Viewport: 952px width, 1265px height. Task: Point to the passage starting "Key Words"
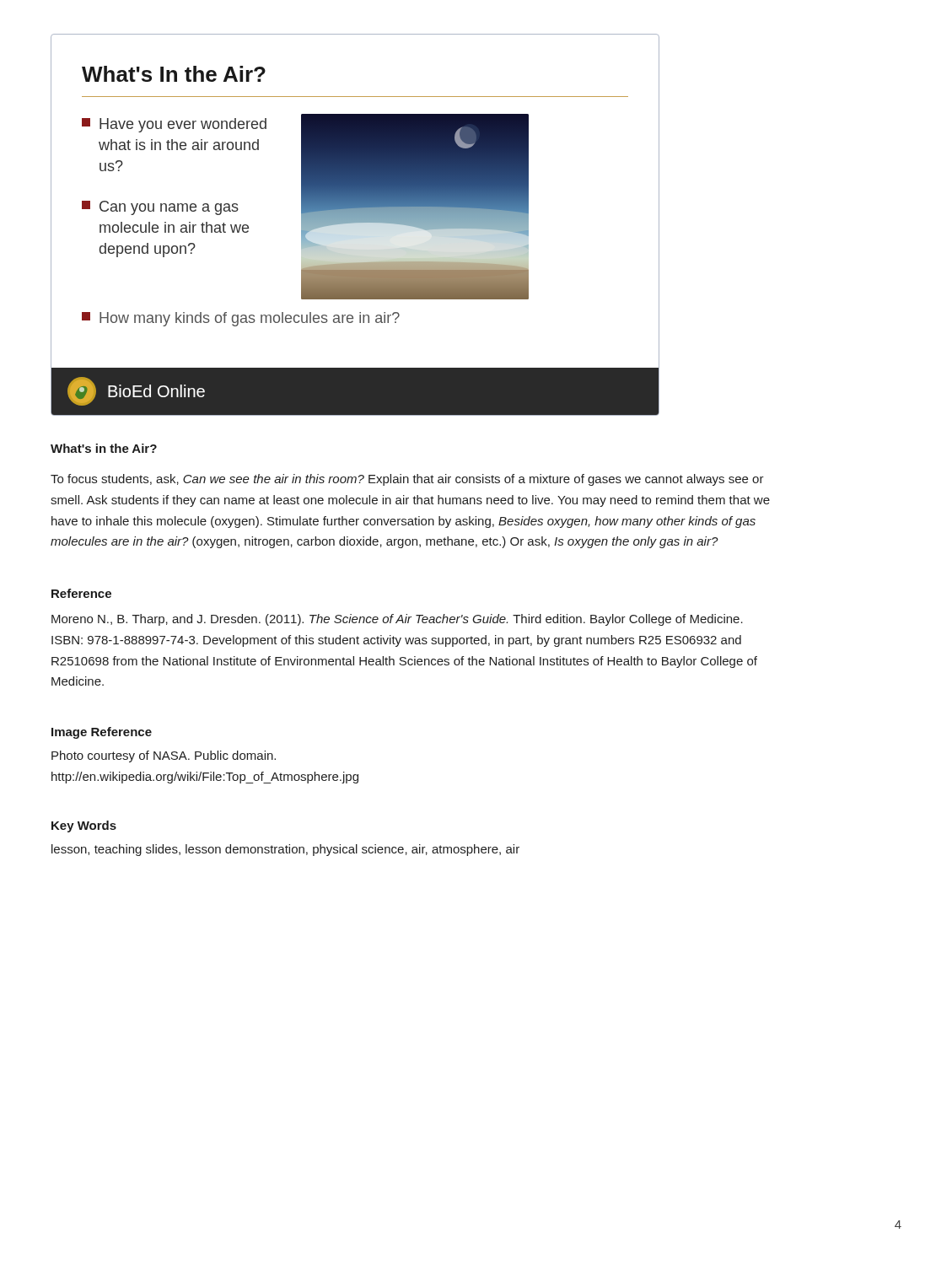coord(83,825)
